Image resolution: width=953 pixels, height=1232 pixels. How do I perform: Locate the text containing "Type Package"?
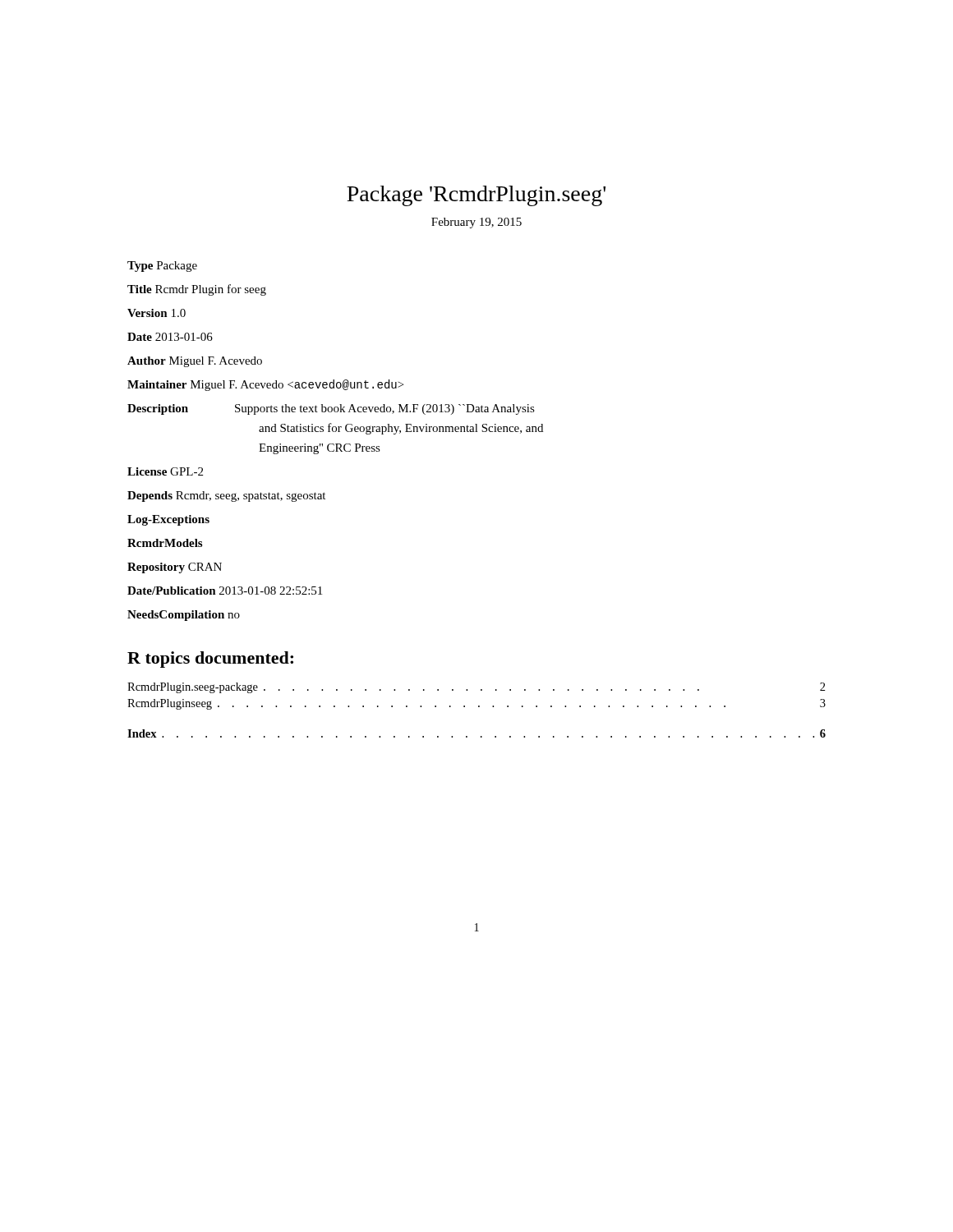click(162, 265)
